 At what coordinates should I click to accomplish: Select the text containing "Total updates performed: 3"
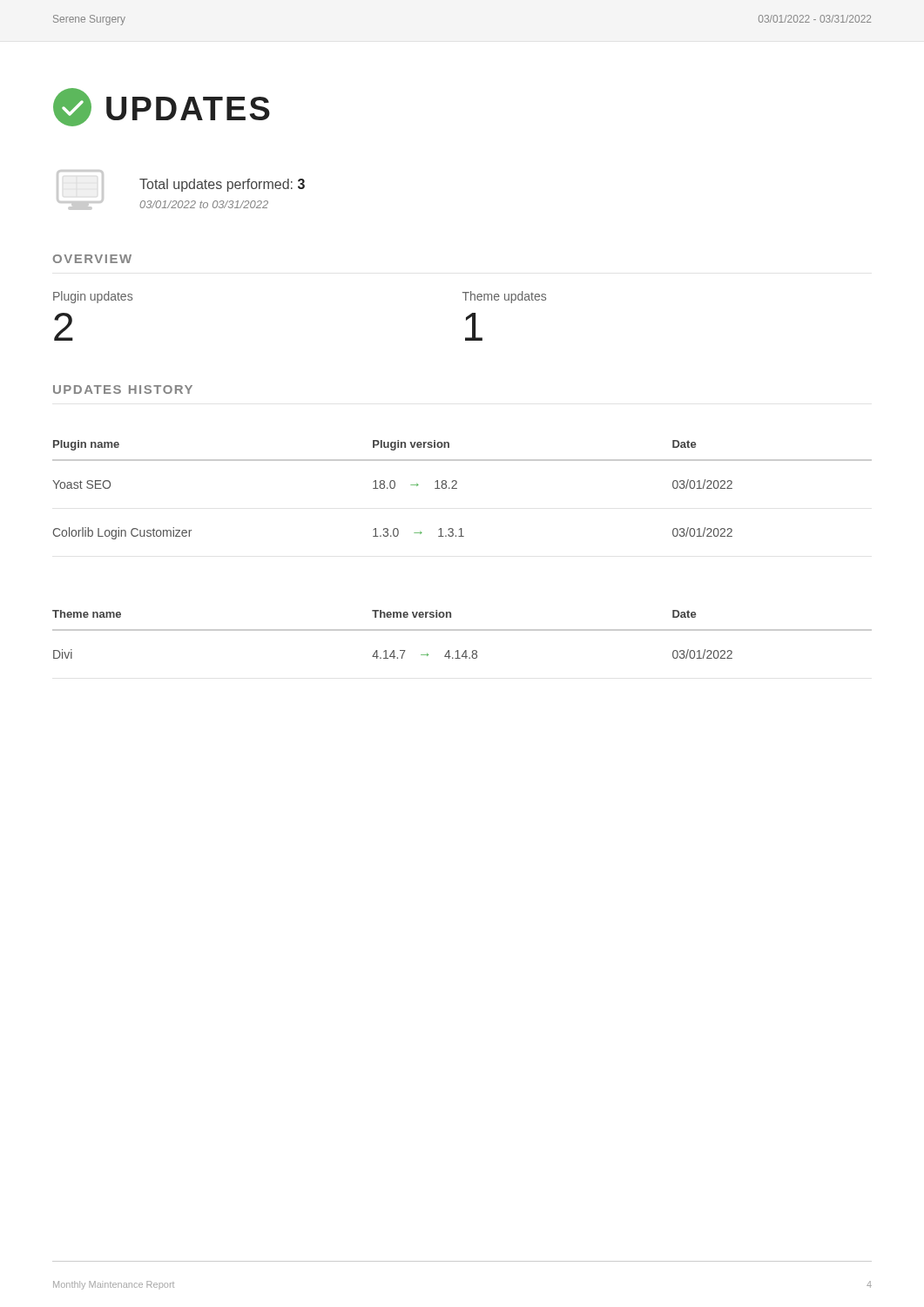point(222,184)
